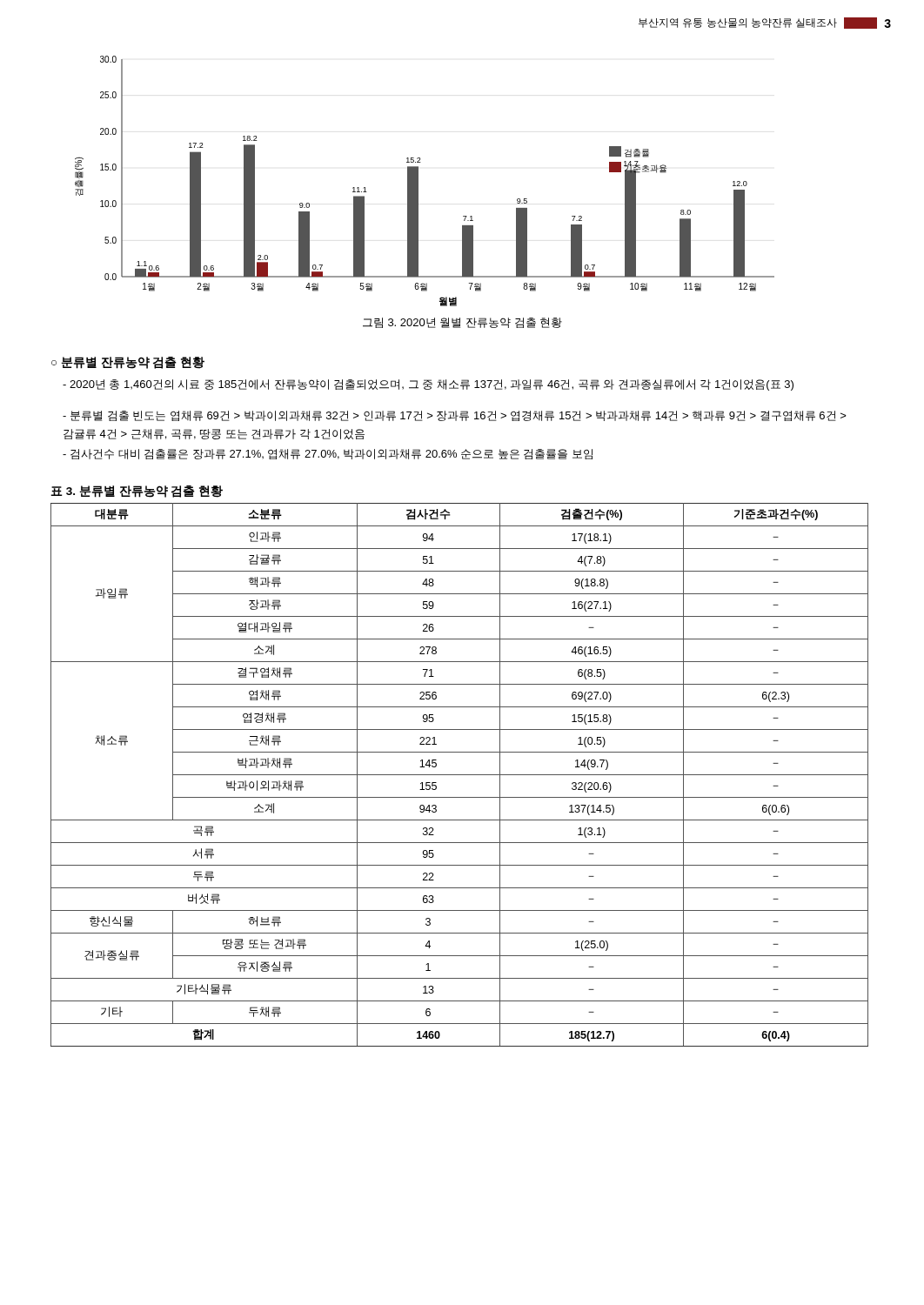This screenshot has width=924, height=1305.
Task: Click the grouped bar chart
Action: 448,177
